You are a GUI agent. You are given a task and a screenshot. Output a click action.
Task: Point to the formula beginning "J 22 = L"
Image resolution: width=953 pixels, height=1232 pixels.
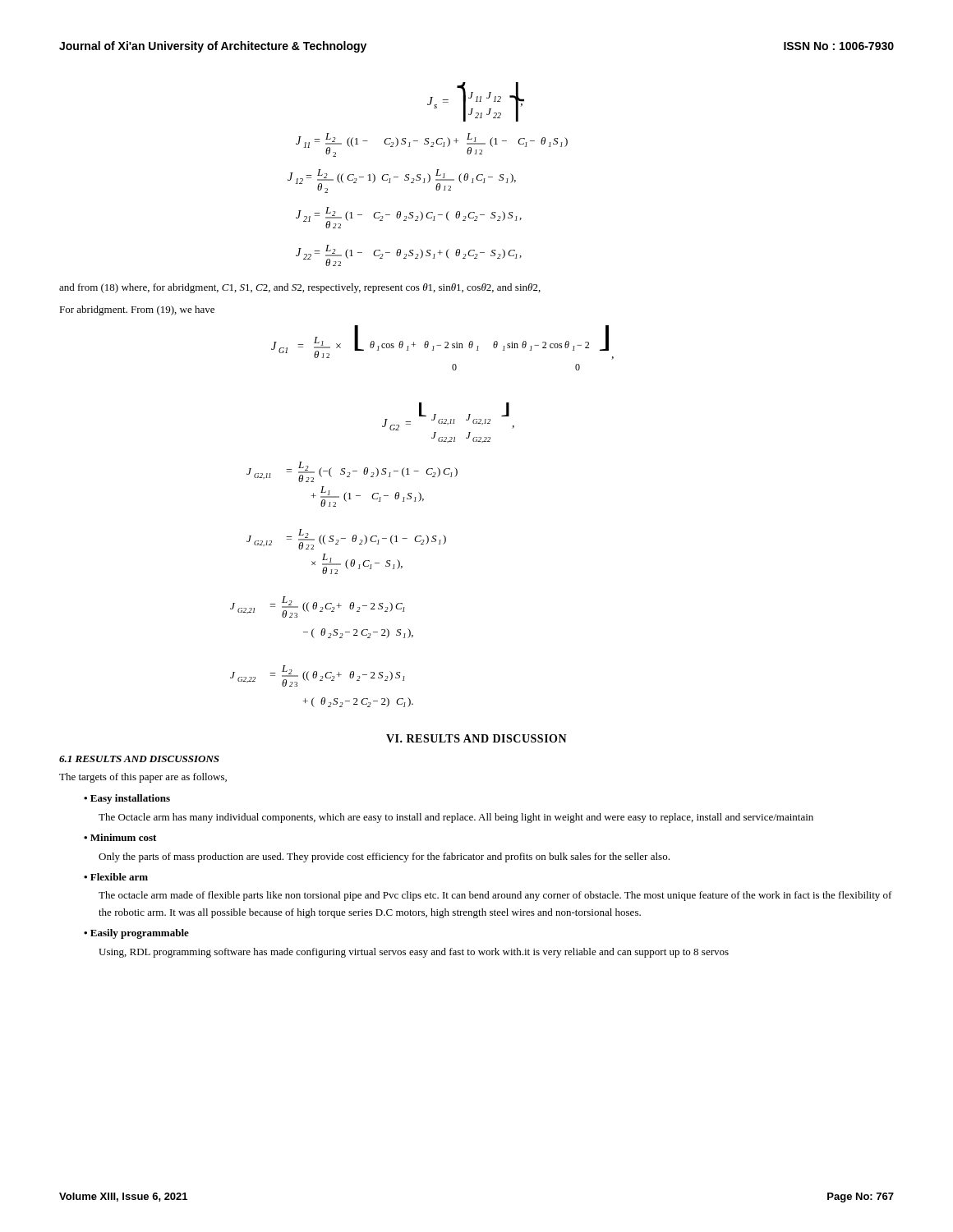pos(476,255)
